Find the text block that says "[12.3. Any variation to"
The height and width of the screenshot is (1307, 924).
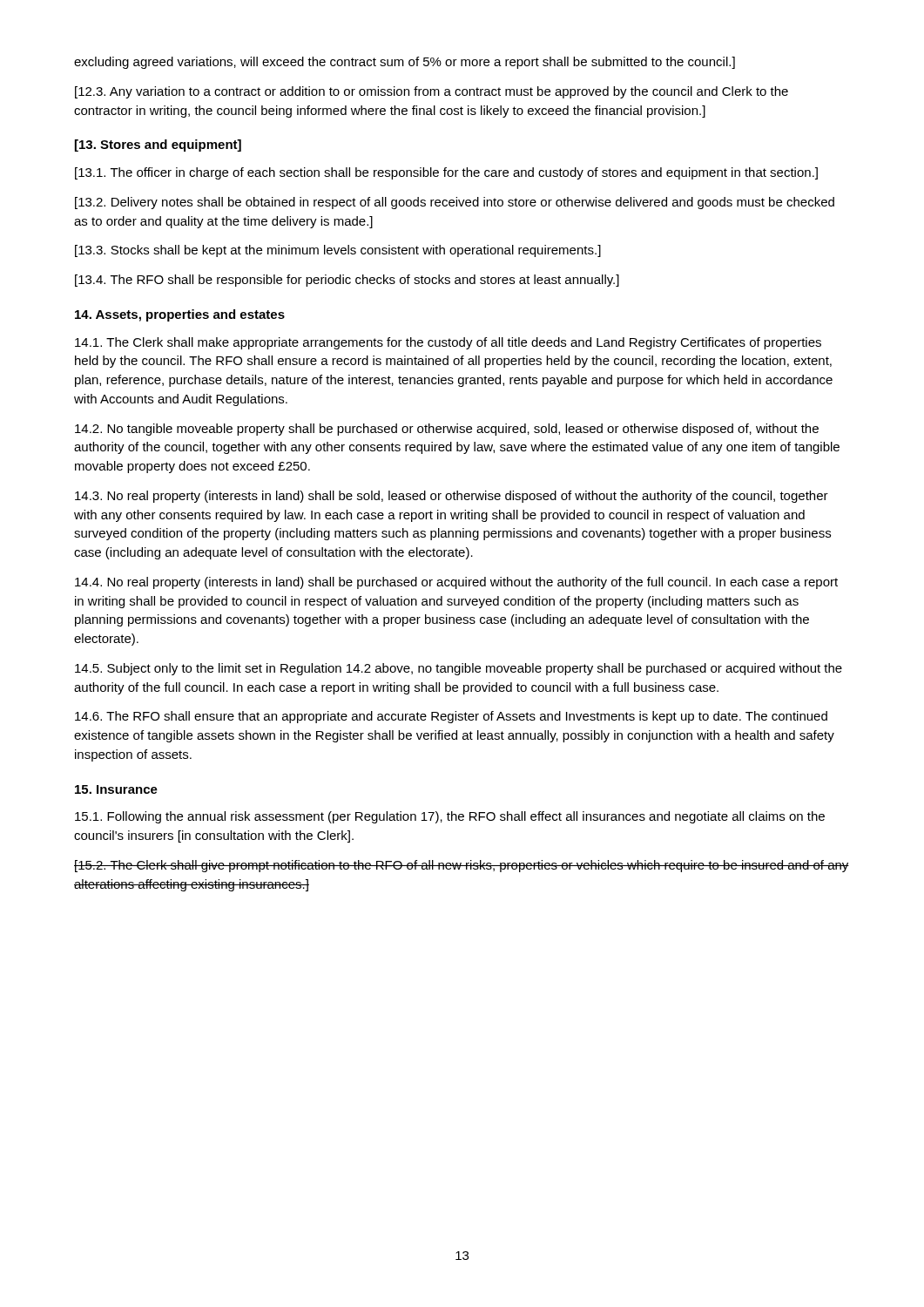pyautogui.click(x=462, y=101)
